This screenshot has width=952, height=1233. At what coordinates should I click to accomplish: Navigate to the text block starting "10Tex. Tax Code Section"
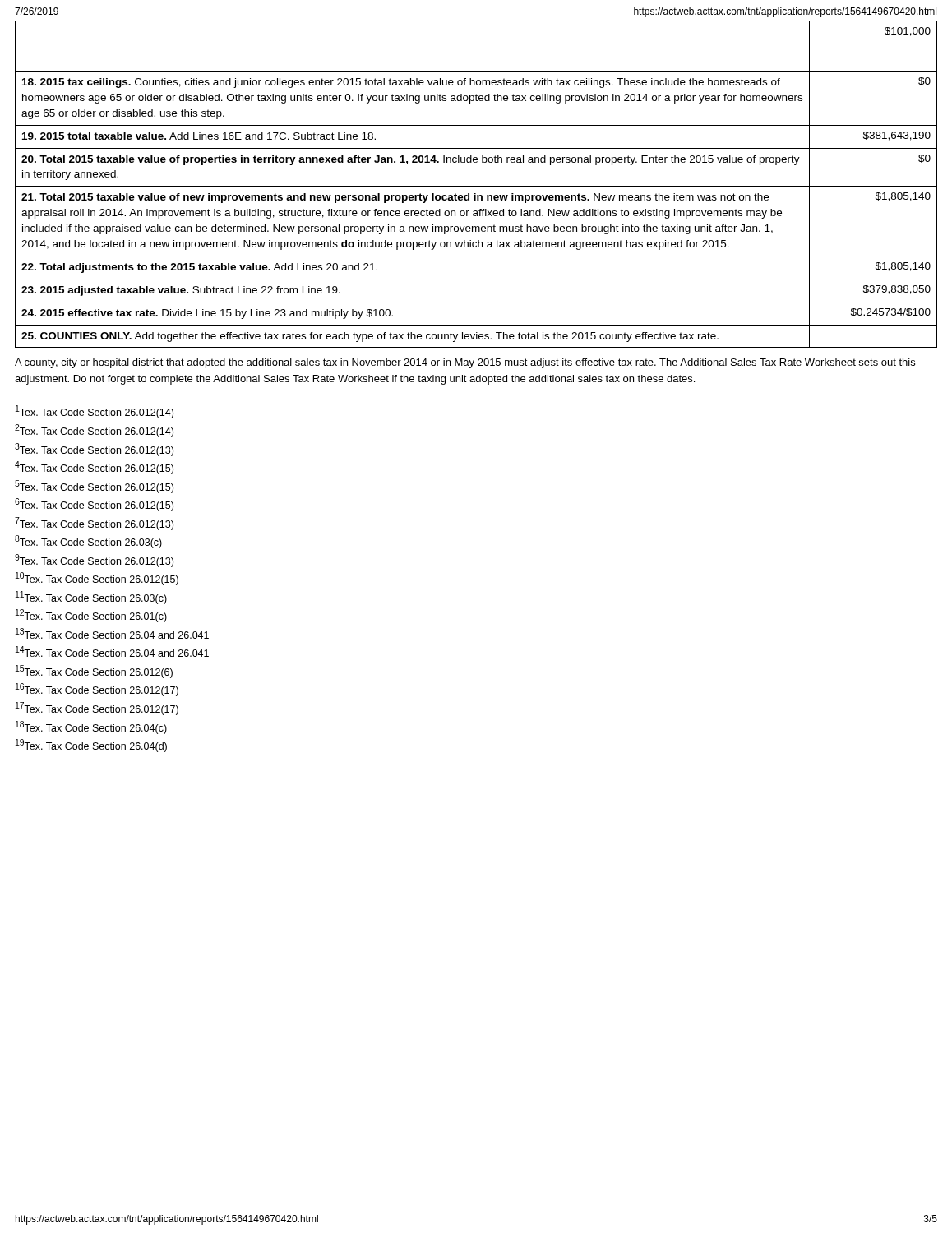click(97, 579)
